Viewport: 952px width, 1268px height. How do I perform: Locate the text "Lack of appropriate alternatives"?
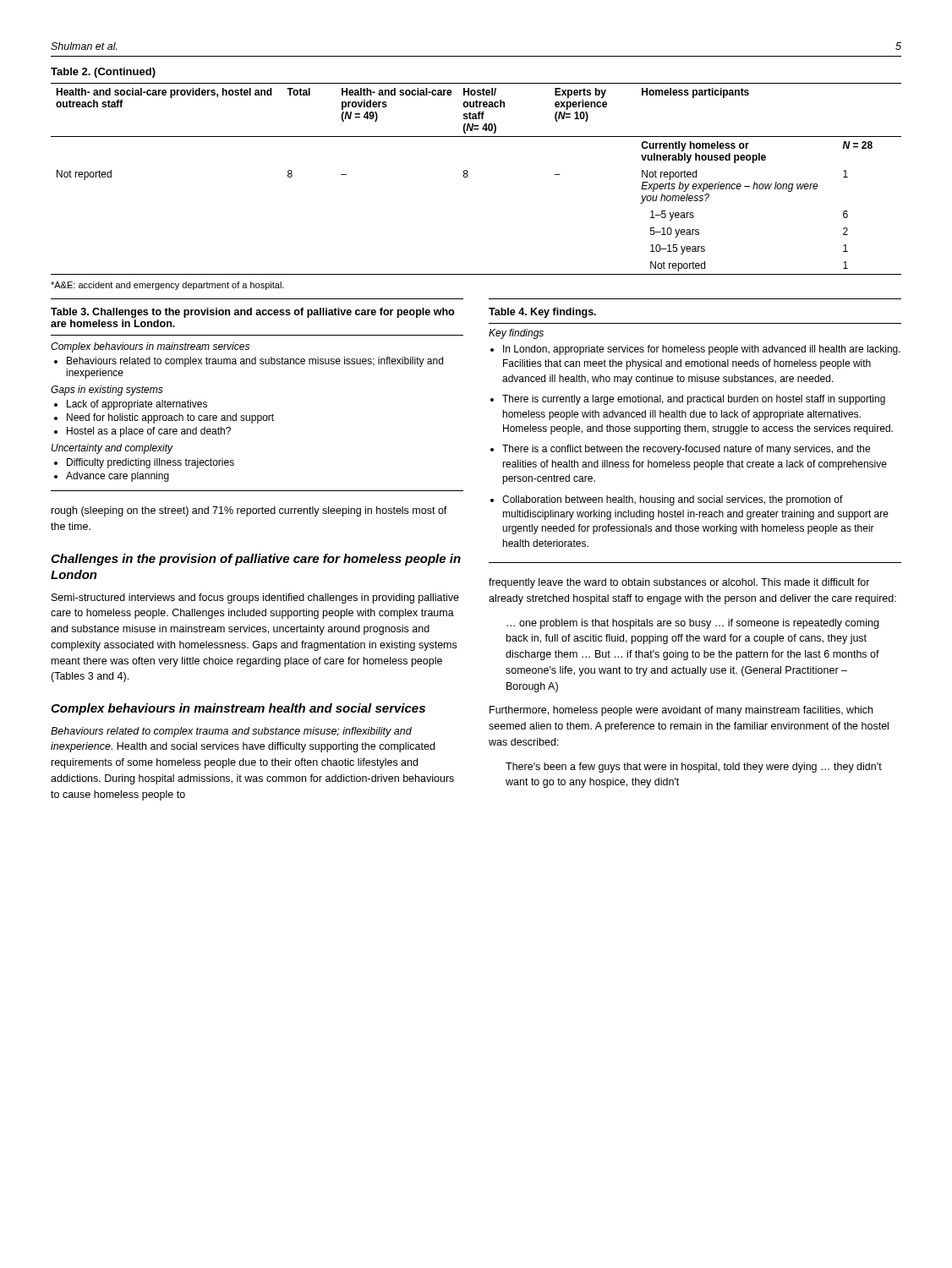(137, 404)
